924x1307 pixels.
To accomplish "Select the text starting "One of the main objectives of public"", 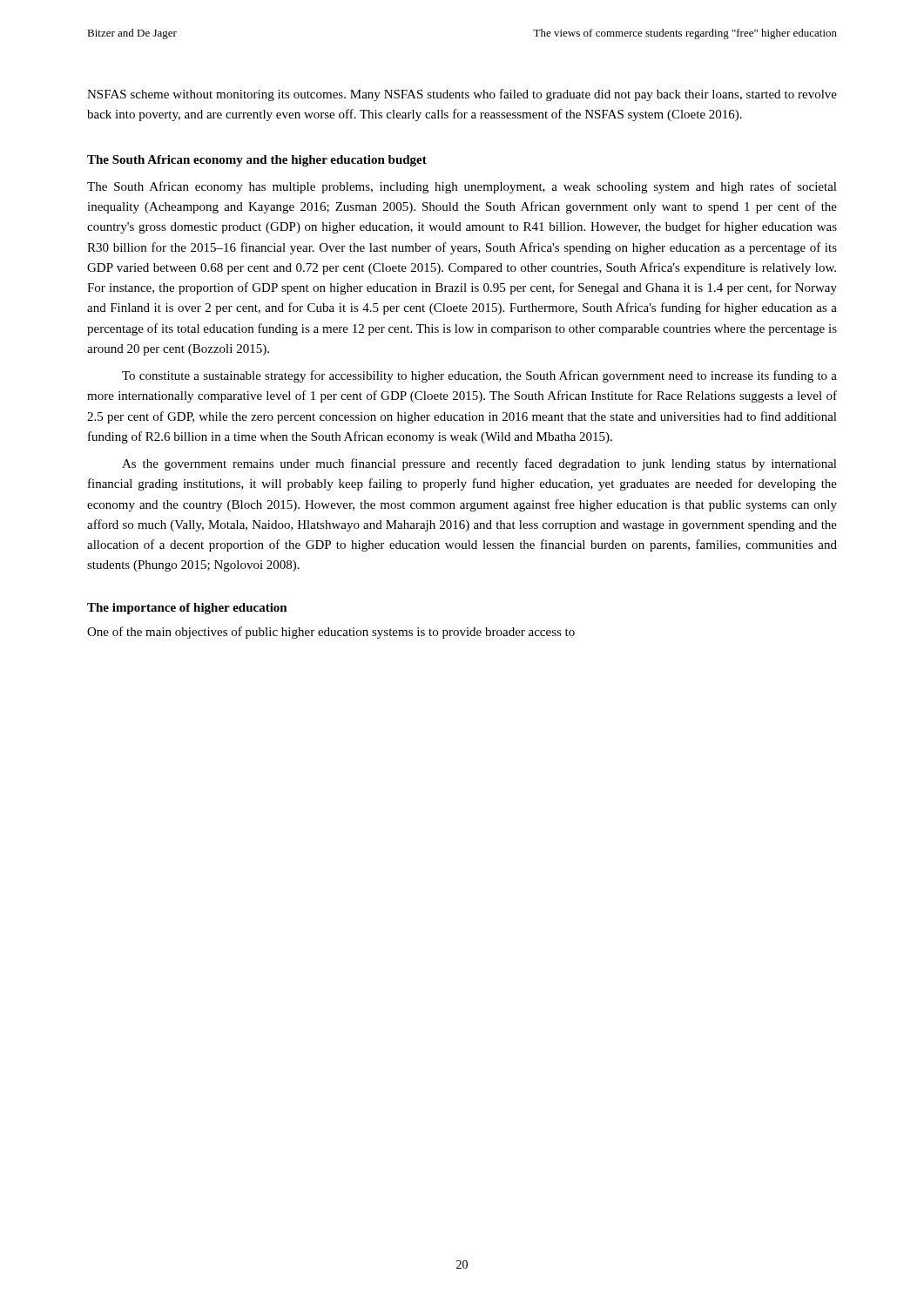I will click(x=462, y=632).
